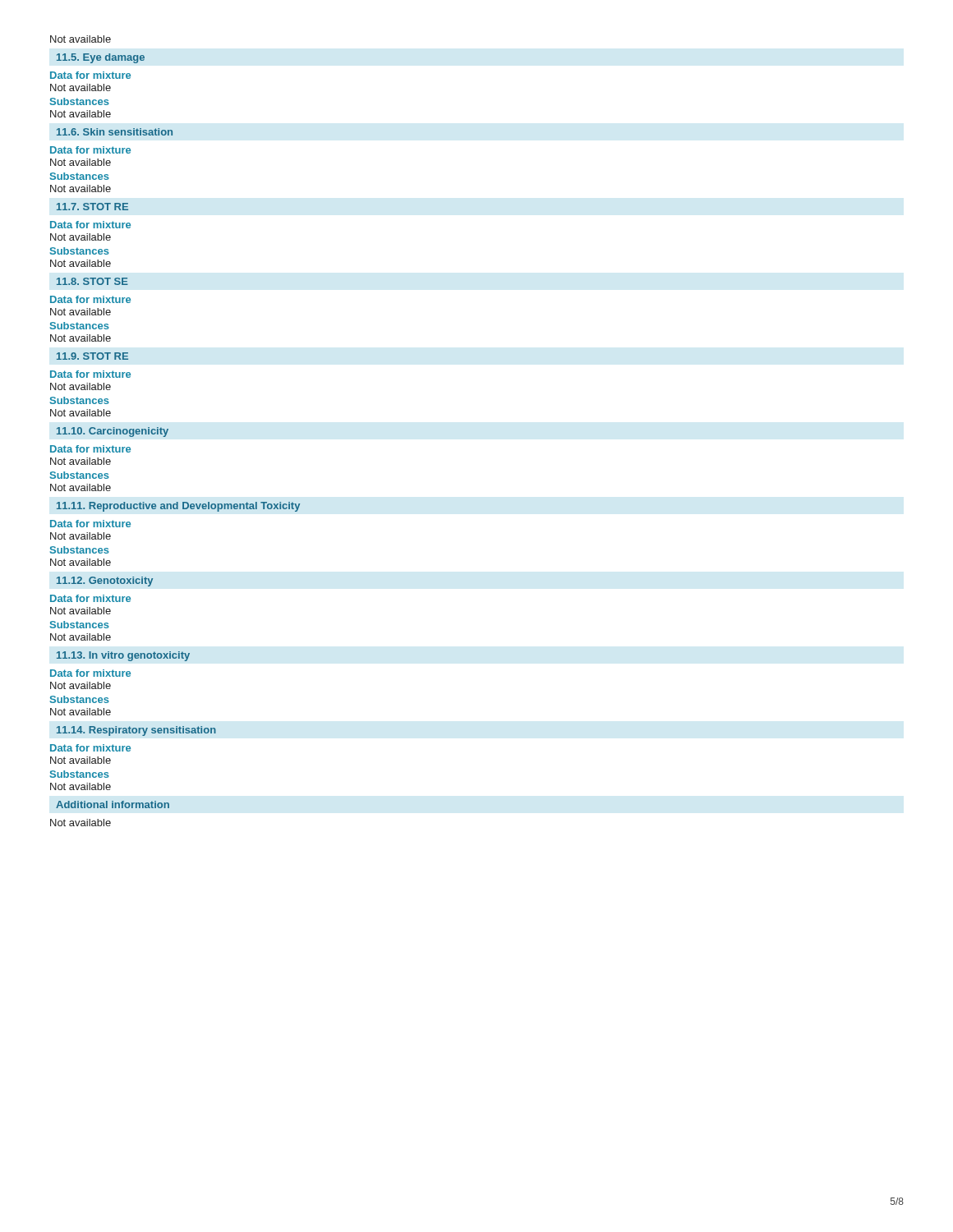The image size is (953, 1232).
Task: Locate the section header that says "11.11. Reproductive and Developmental"
Action: pos(178,507)
